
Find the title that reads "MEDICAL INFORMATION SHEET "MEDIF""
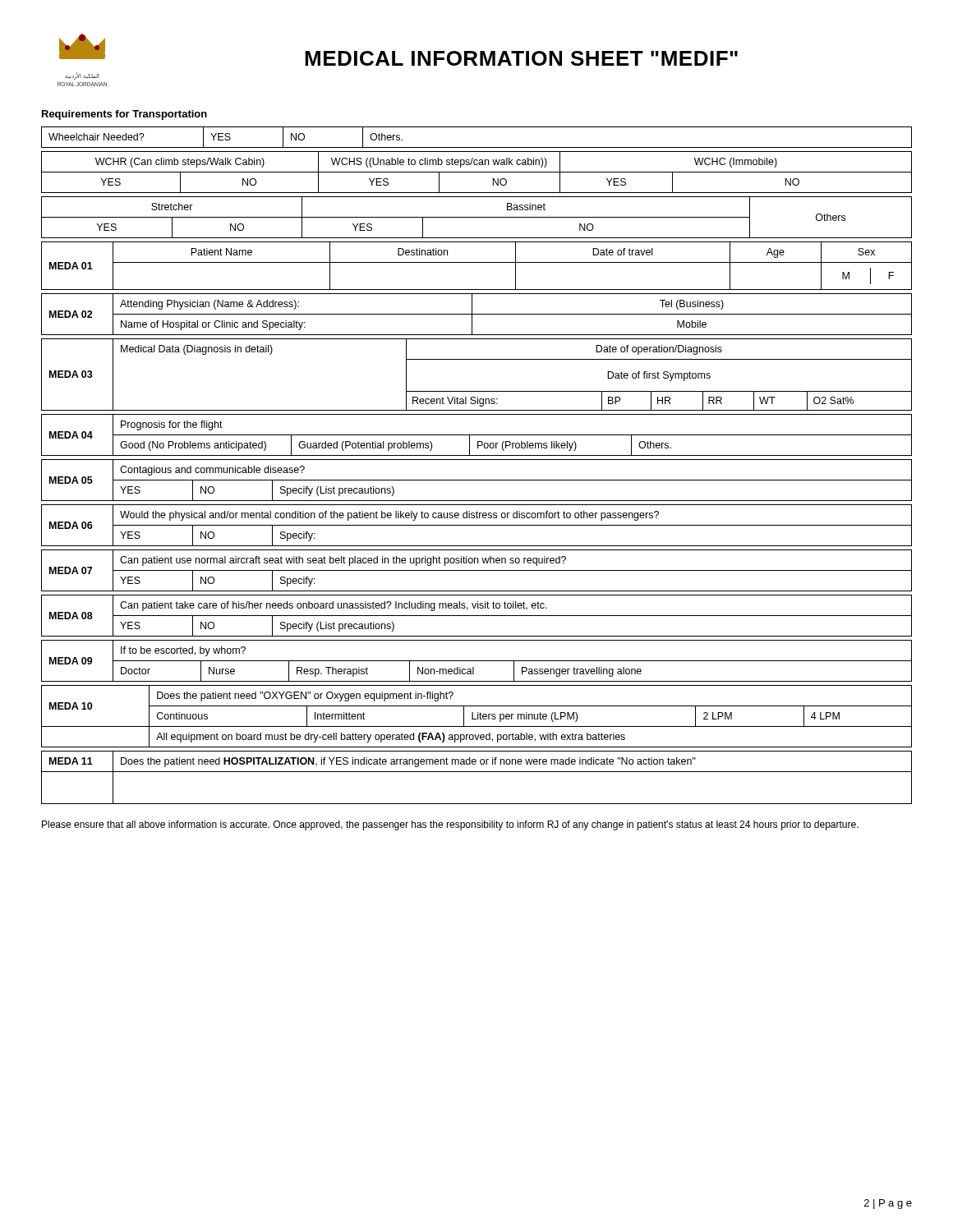[522, 58]
